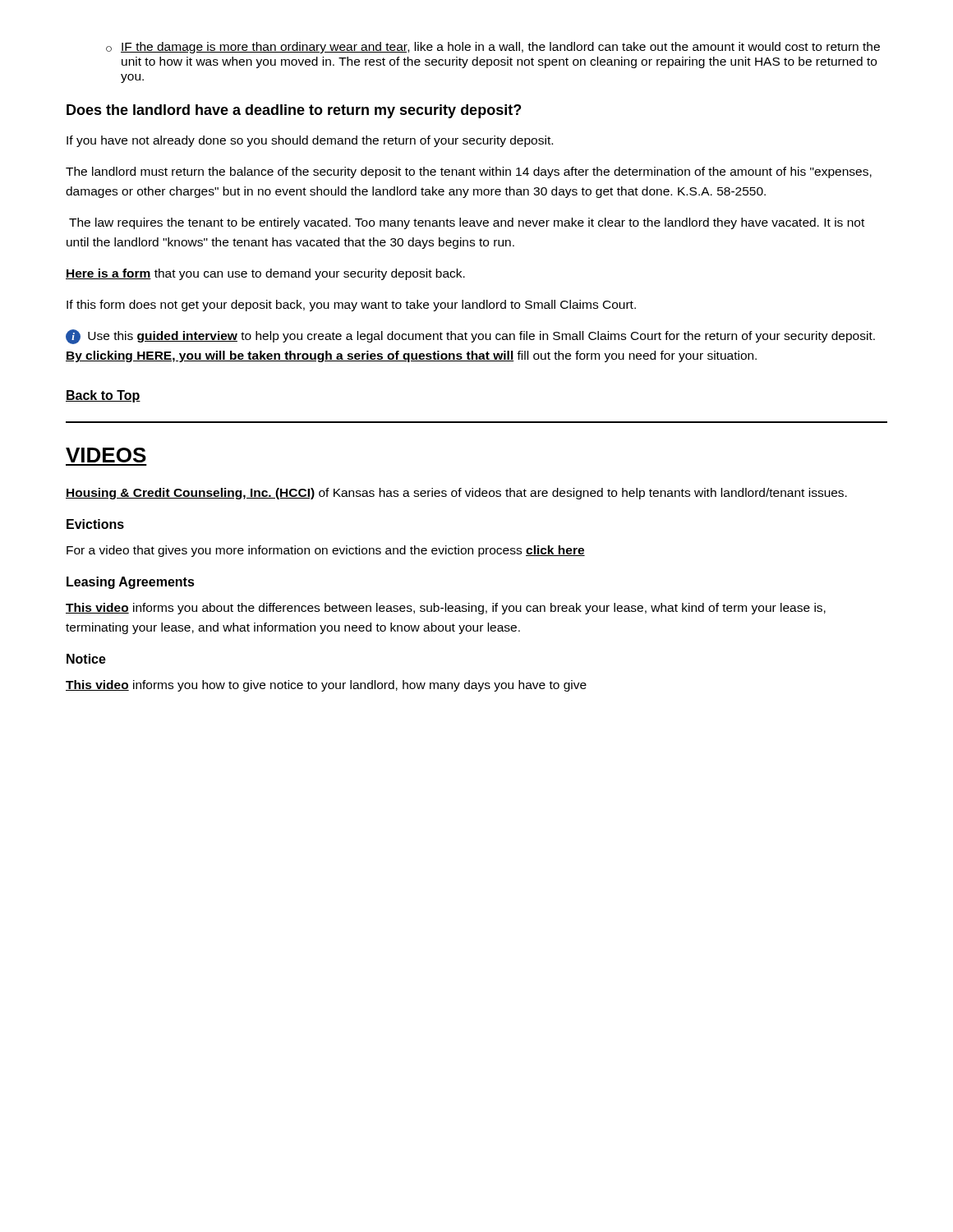
Task: Find the text block that says "This video informs you about the"
Action: [446, 617]
